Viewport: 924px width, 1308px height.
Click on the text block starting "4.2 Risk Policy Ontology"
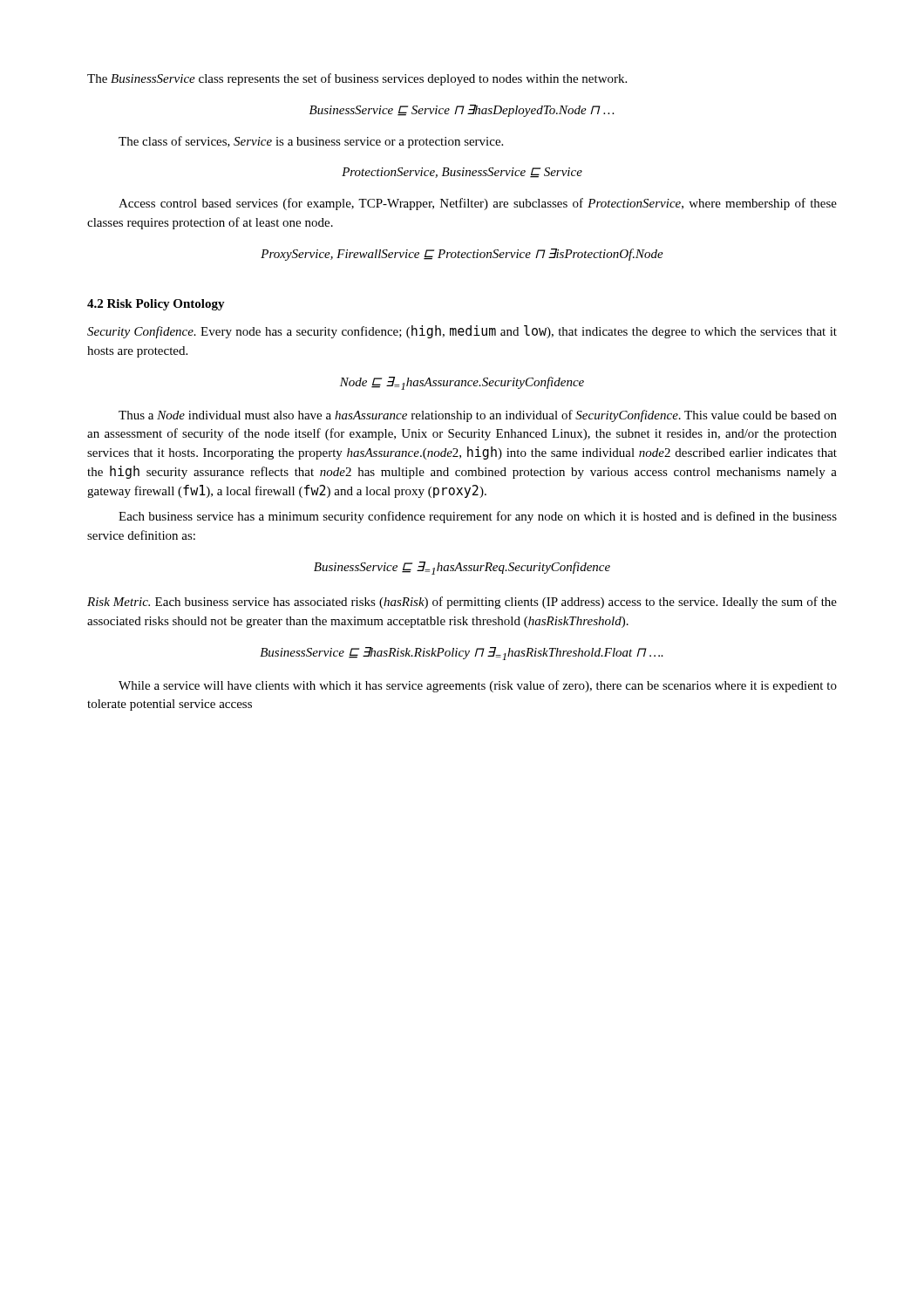156,304
